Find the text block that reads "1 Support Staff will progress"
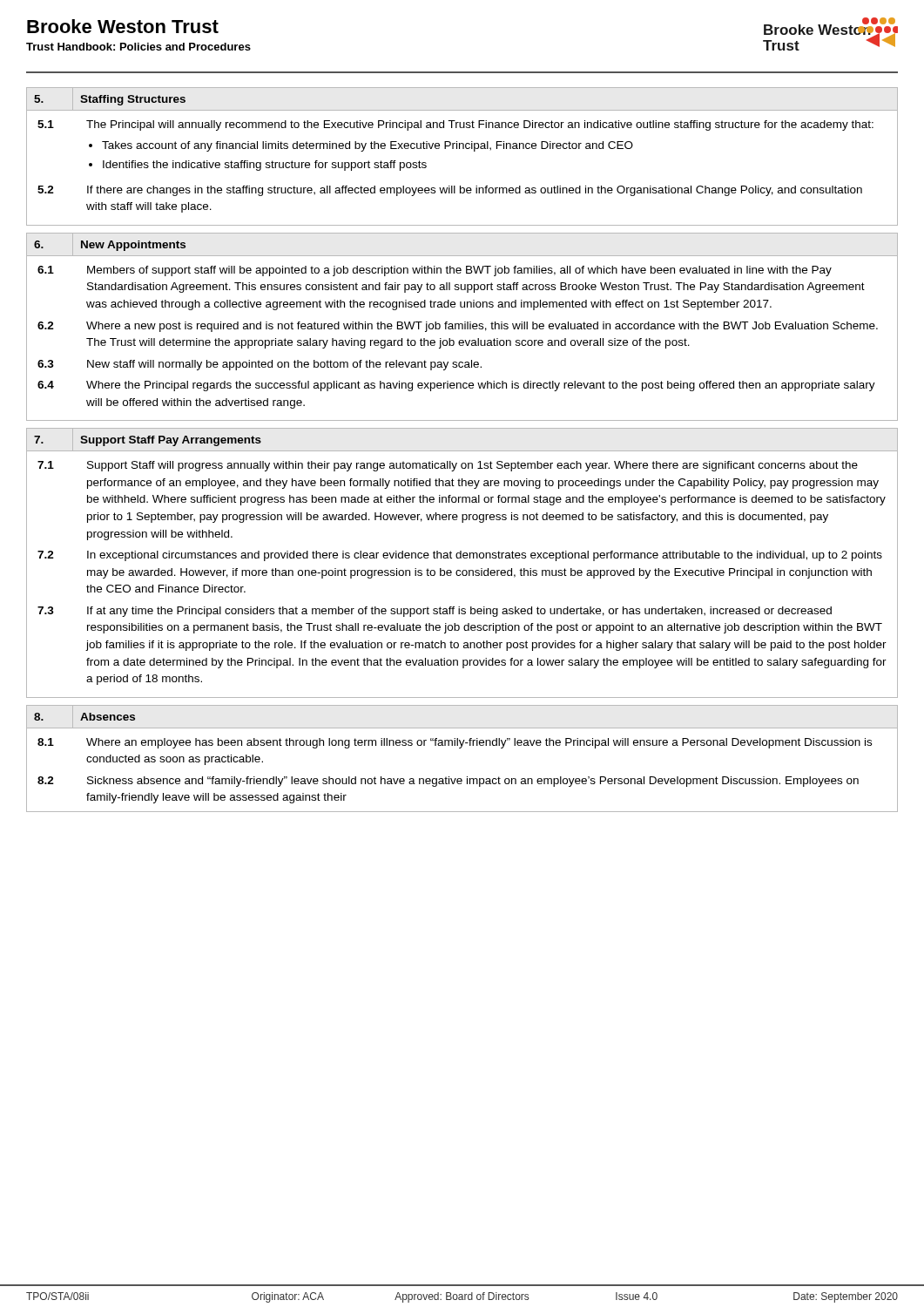The height and width of the screenshot is (1307, 924). click(462, 499)
